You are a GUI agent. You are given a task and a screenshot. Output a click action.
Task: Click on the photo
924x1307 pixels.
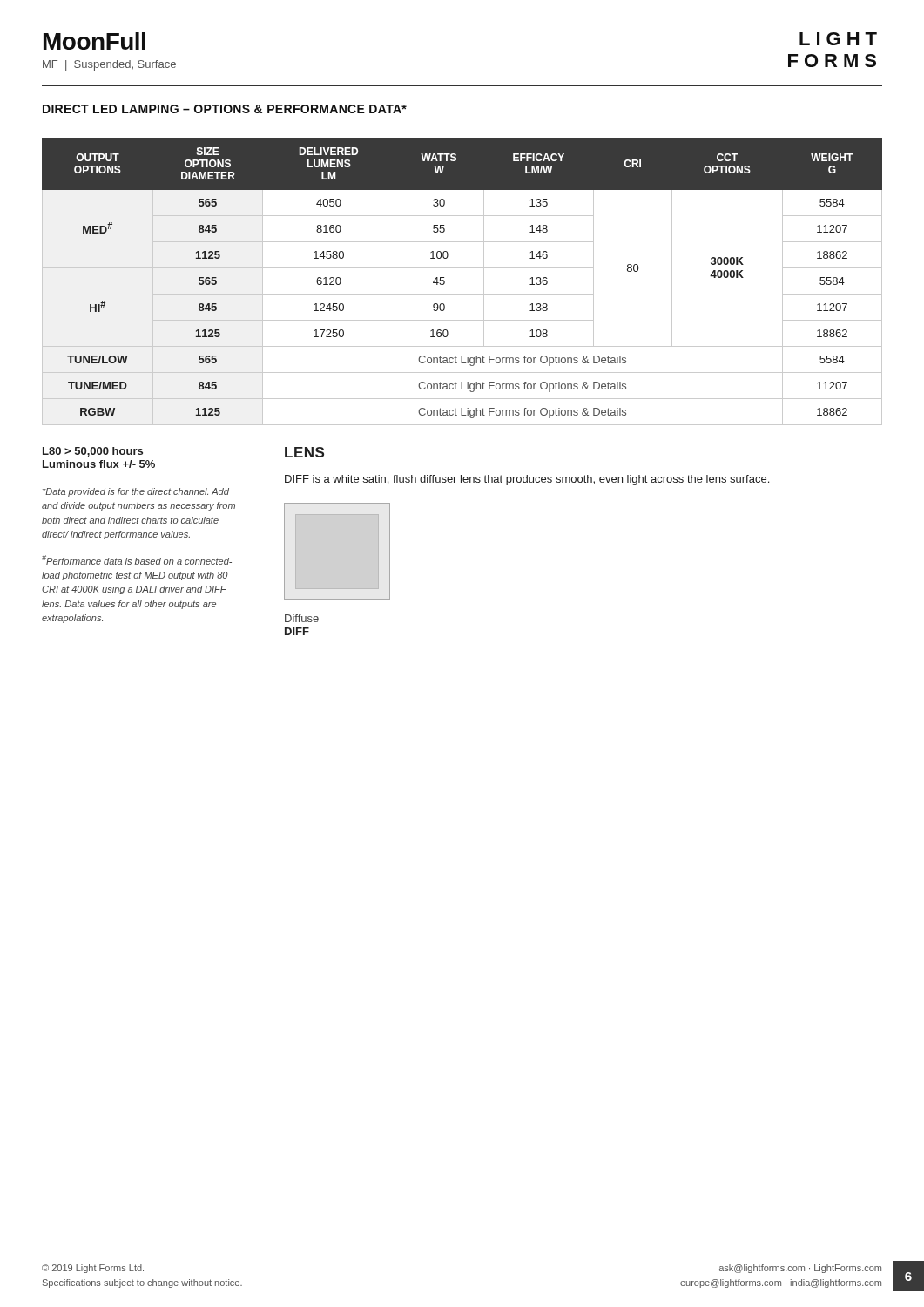point(337,554)
